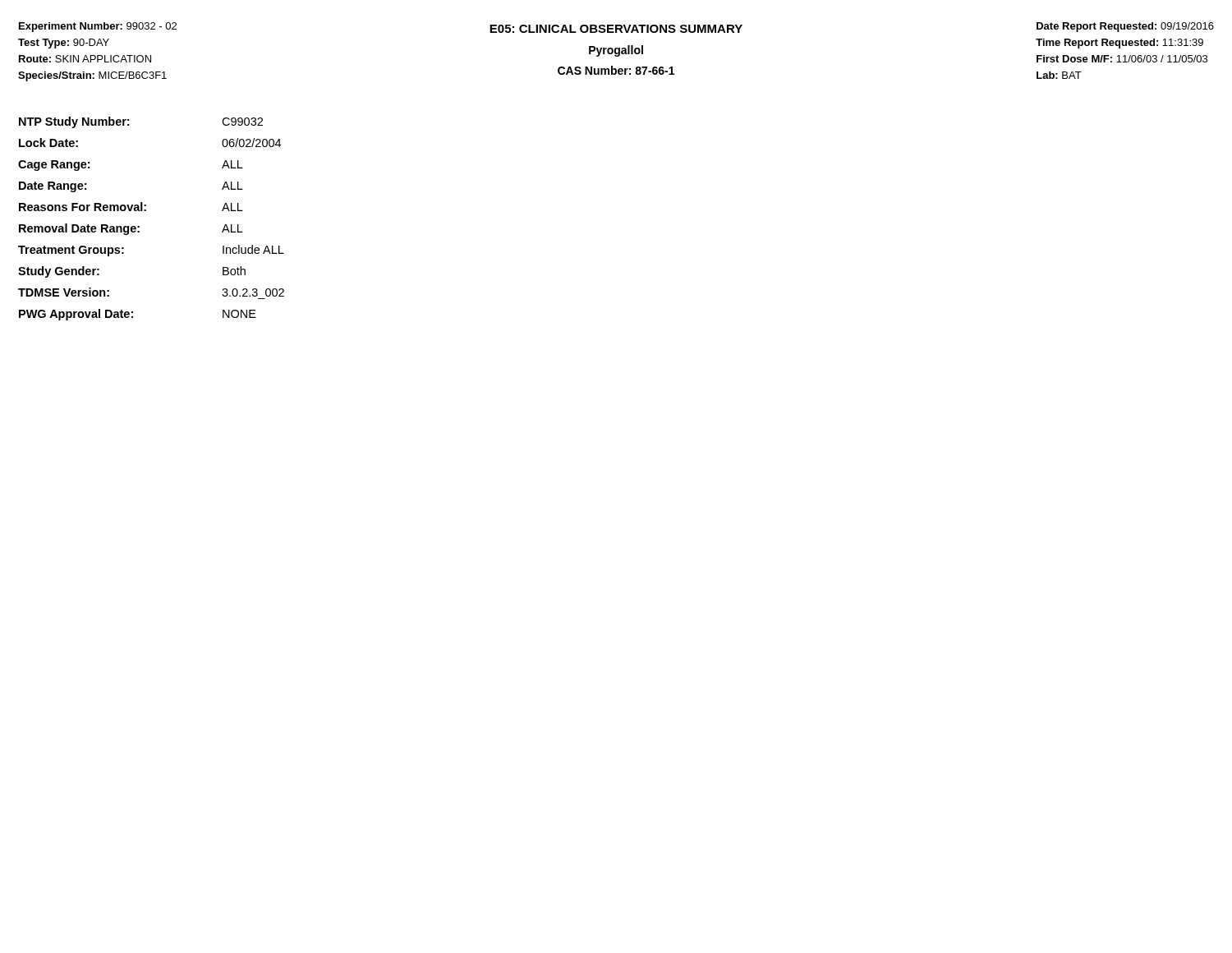Point to "Cage Range: ALL"
Screen dimensions: 953x1232
click(x=57, y=166)
